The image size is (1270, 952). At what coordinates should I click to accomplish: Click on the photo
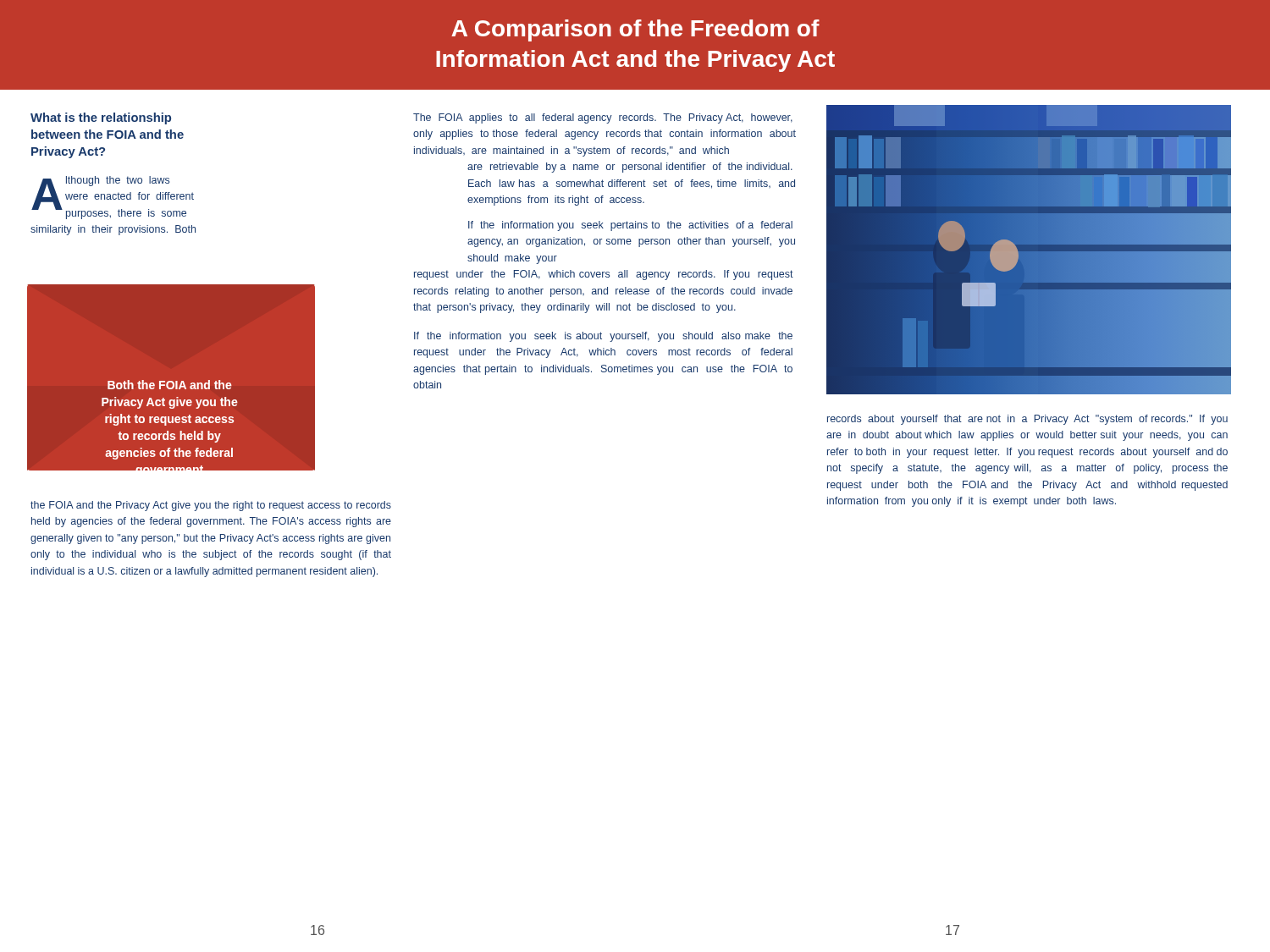1029,249
